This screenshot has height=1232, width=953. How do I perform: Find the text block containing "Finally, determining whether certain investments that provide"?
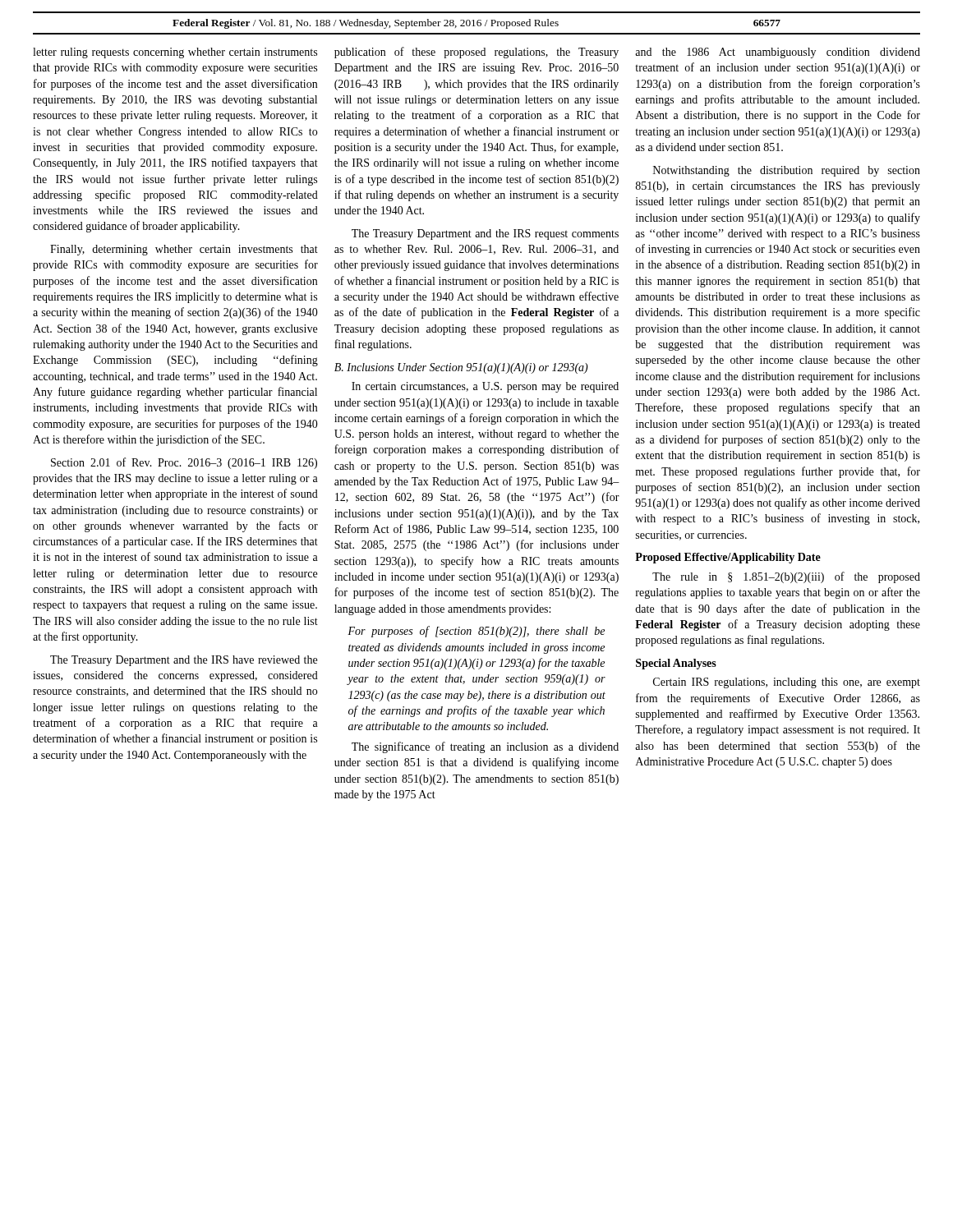175,345
